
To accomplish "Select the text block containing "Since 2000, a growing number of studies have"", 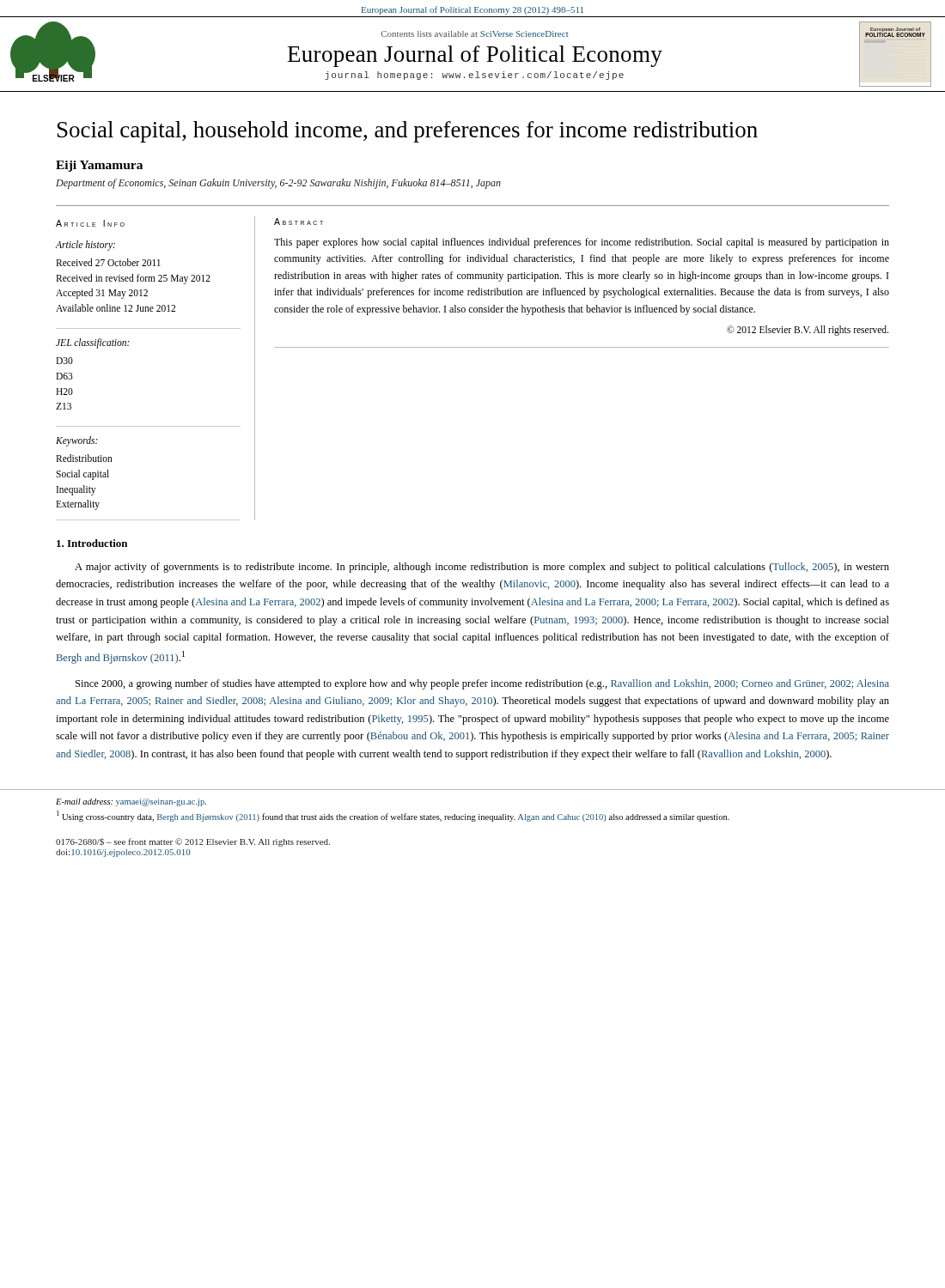I will pos(472,719).
